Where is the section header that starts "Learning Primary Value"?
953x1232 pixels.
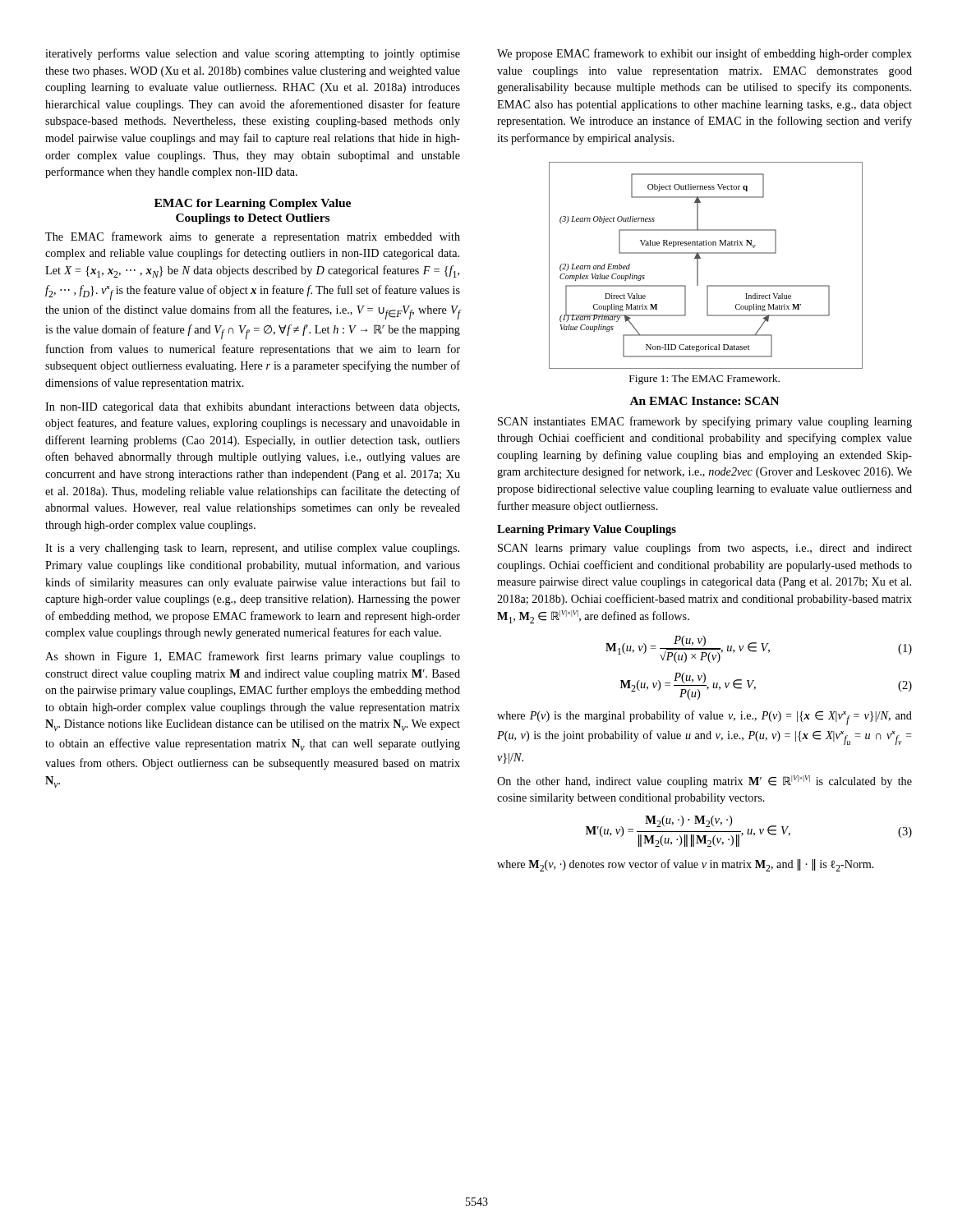pos(587,529)
